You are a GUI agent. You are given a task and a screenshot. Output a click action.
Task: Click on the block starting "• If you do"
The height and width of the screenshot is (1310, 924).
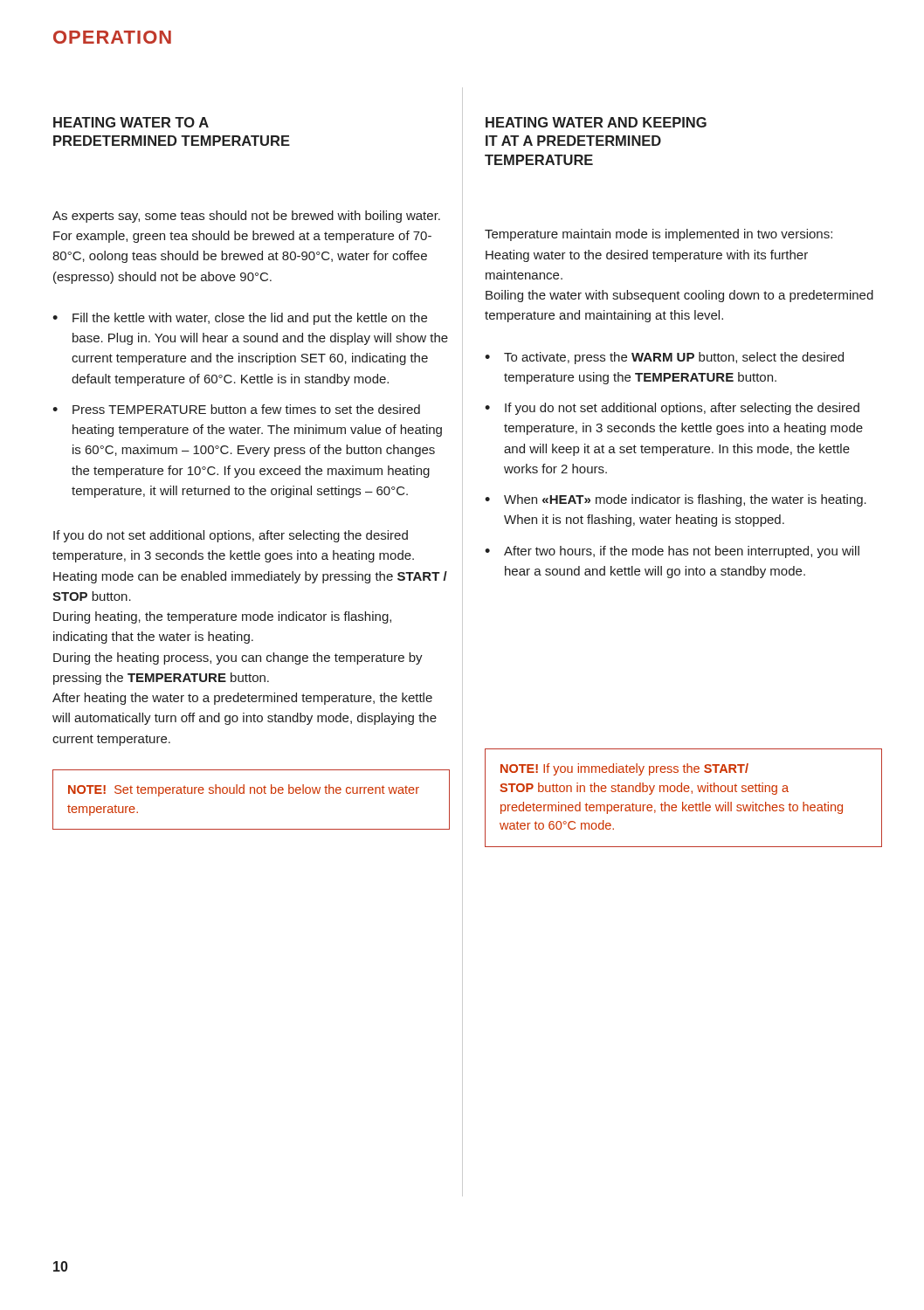pyautogui.click(x=683, y=438)
